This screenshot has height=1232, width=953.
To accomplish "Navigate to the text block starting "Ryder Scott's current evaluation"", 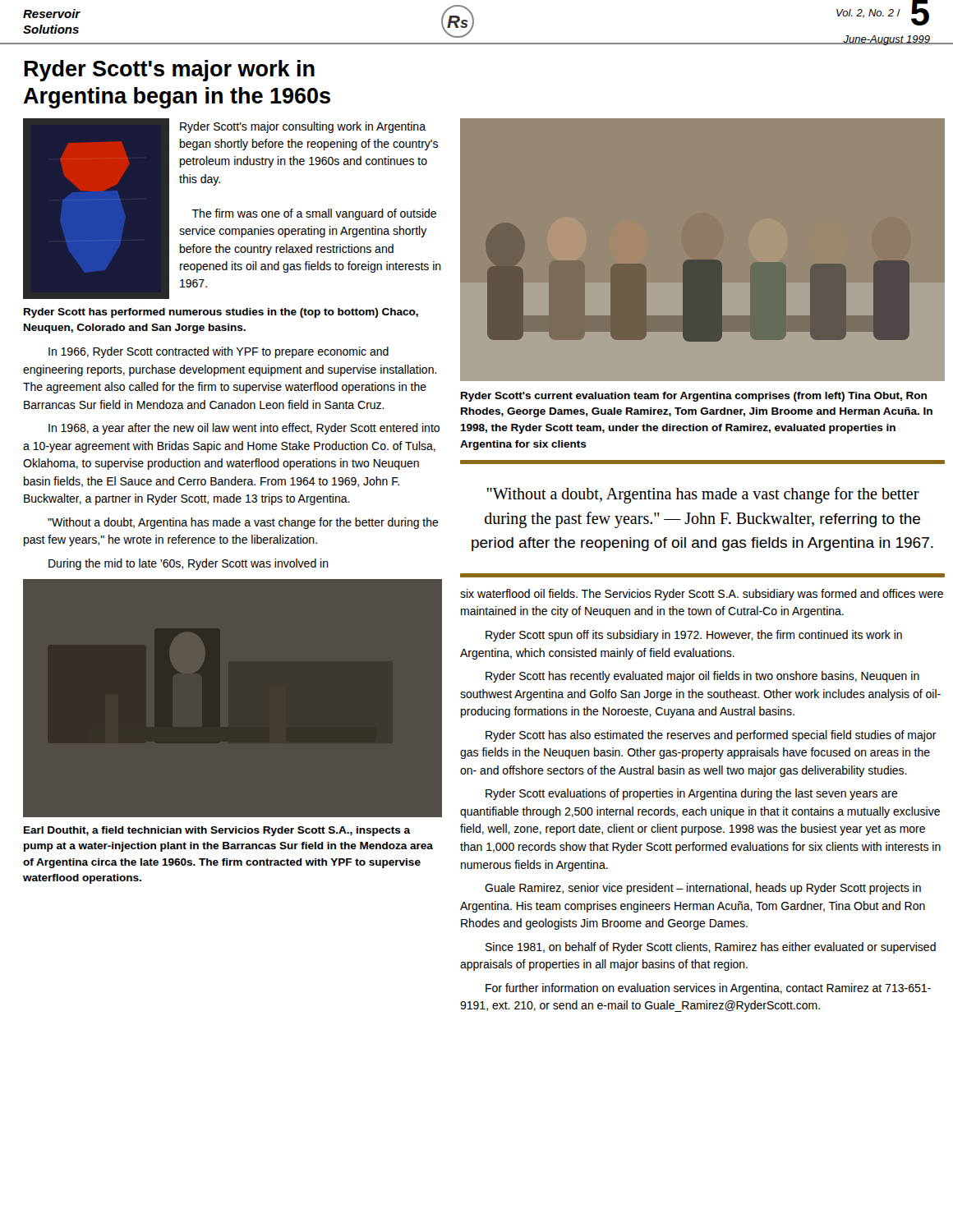I will [696, 419].
